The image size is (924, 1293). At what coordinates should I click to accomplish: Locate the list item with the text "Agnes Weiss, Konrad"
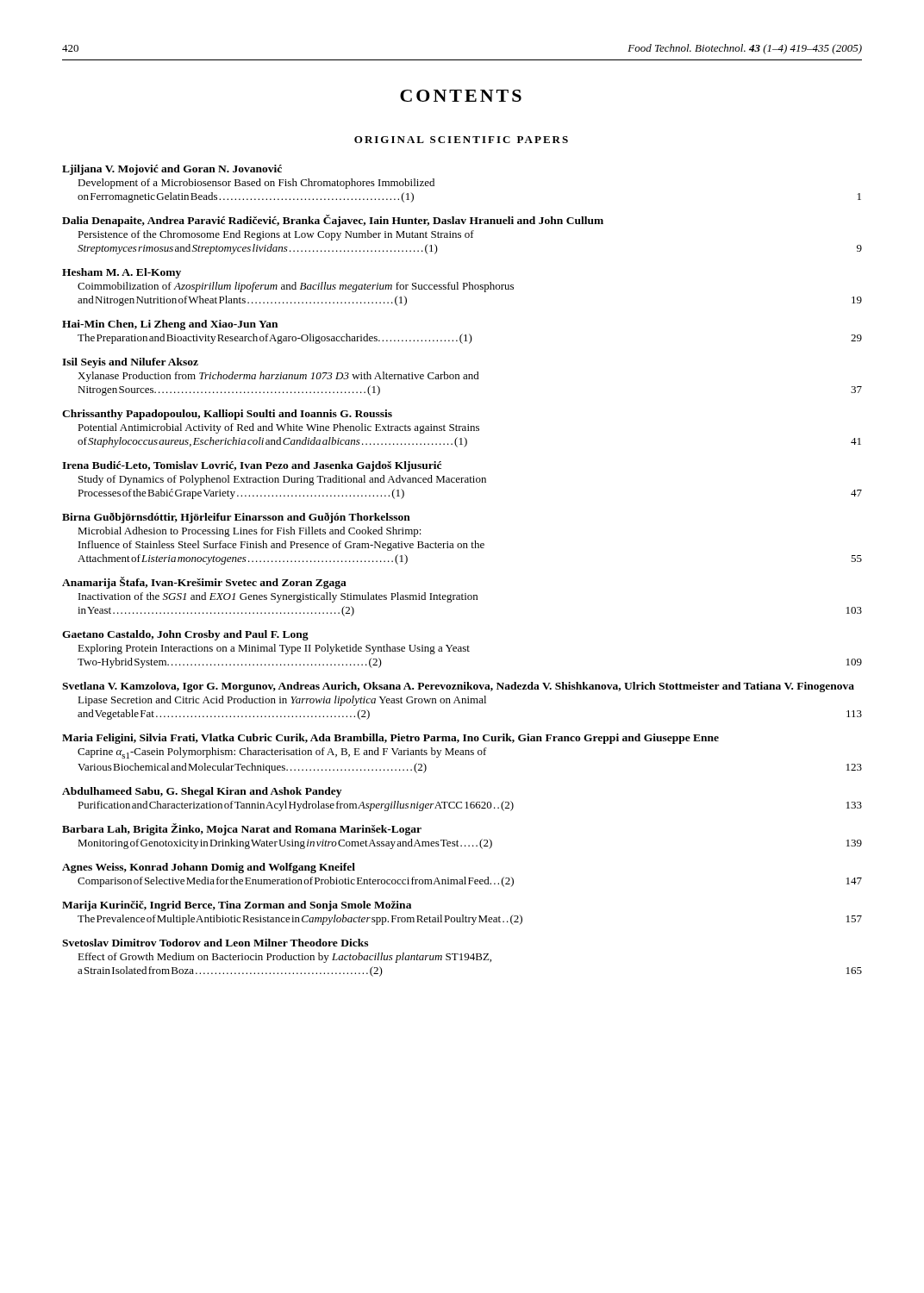coord(462,874)
